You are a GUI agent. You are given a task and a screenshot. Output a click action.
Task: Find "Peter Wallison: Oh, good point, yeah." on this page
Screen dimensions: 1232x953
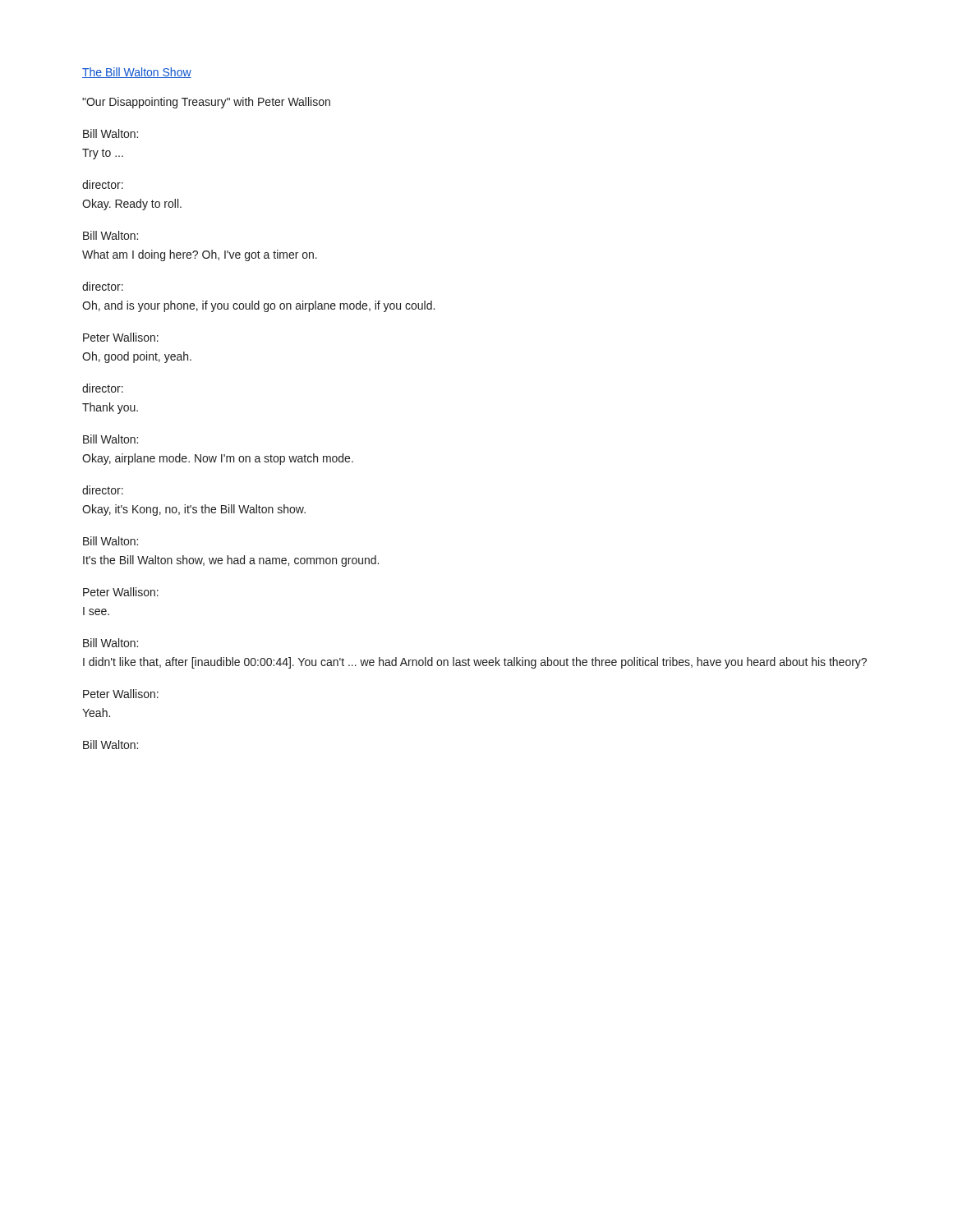point(121,337)
